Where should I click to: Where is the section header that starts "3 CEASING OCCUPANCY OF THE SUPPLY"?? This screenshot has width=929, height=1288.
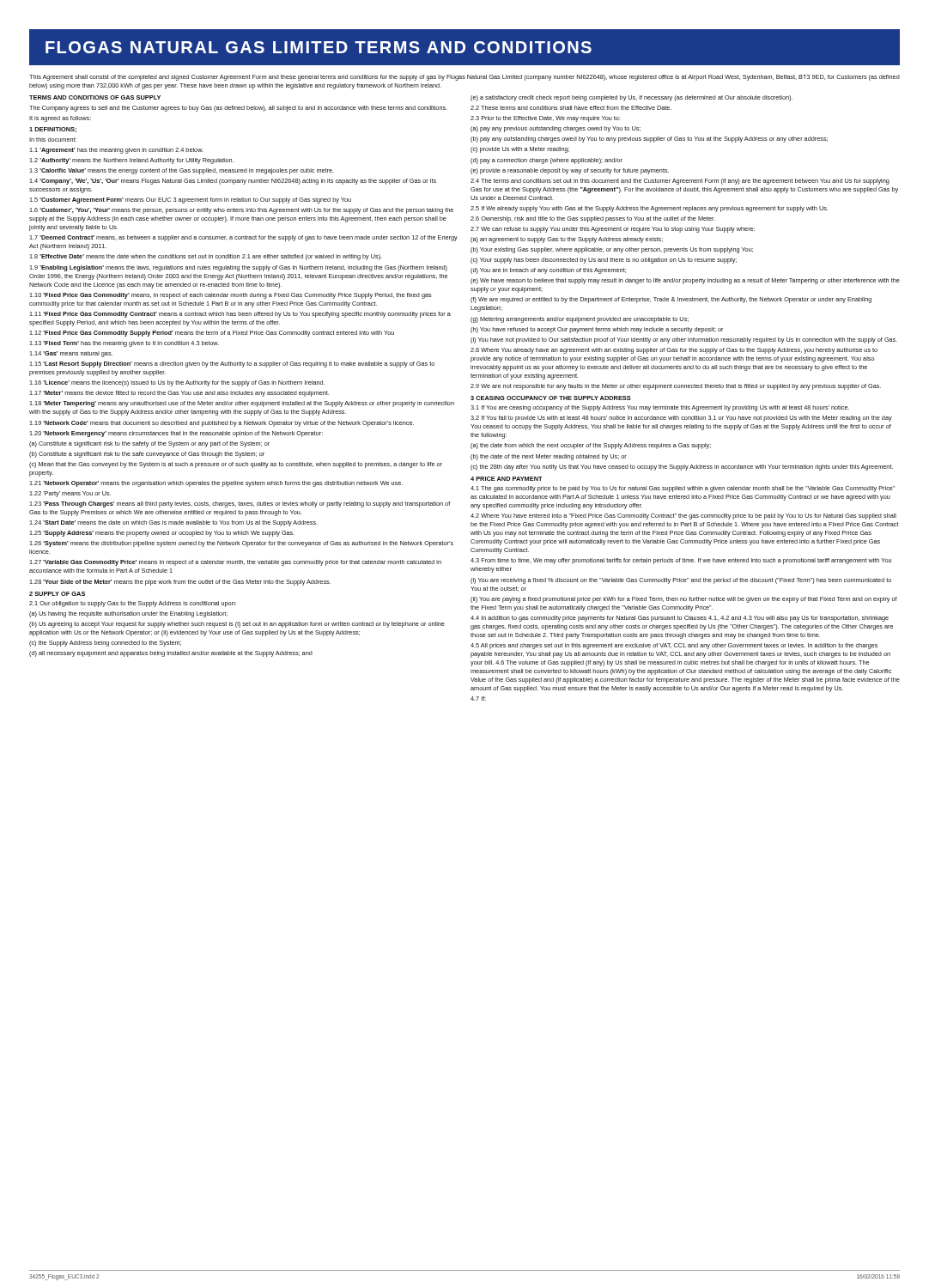(551, 398)
